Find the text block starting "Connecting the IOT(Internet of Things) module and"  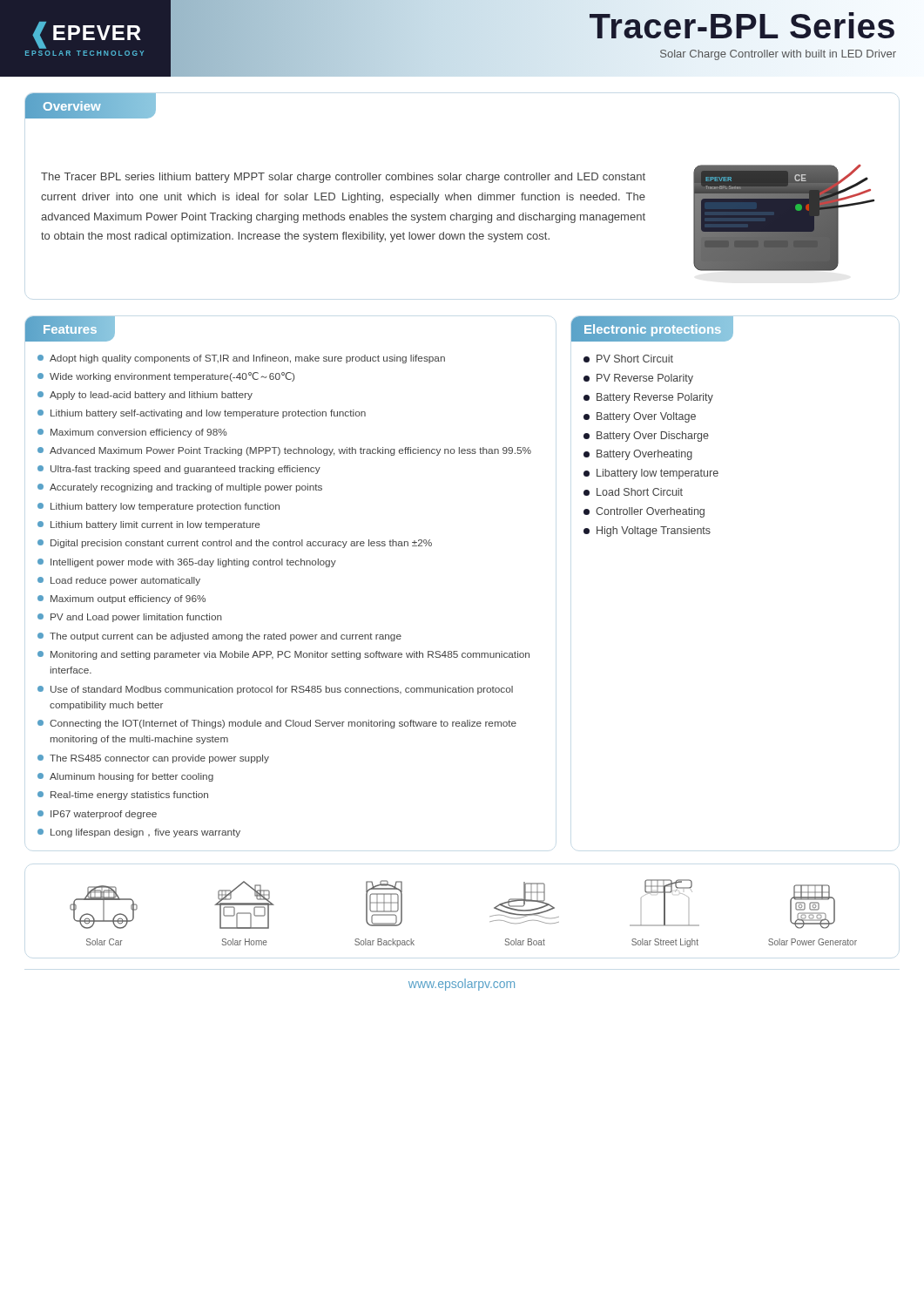(290, 731)
